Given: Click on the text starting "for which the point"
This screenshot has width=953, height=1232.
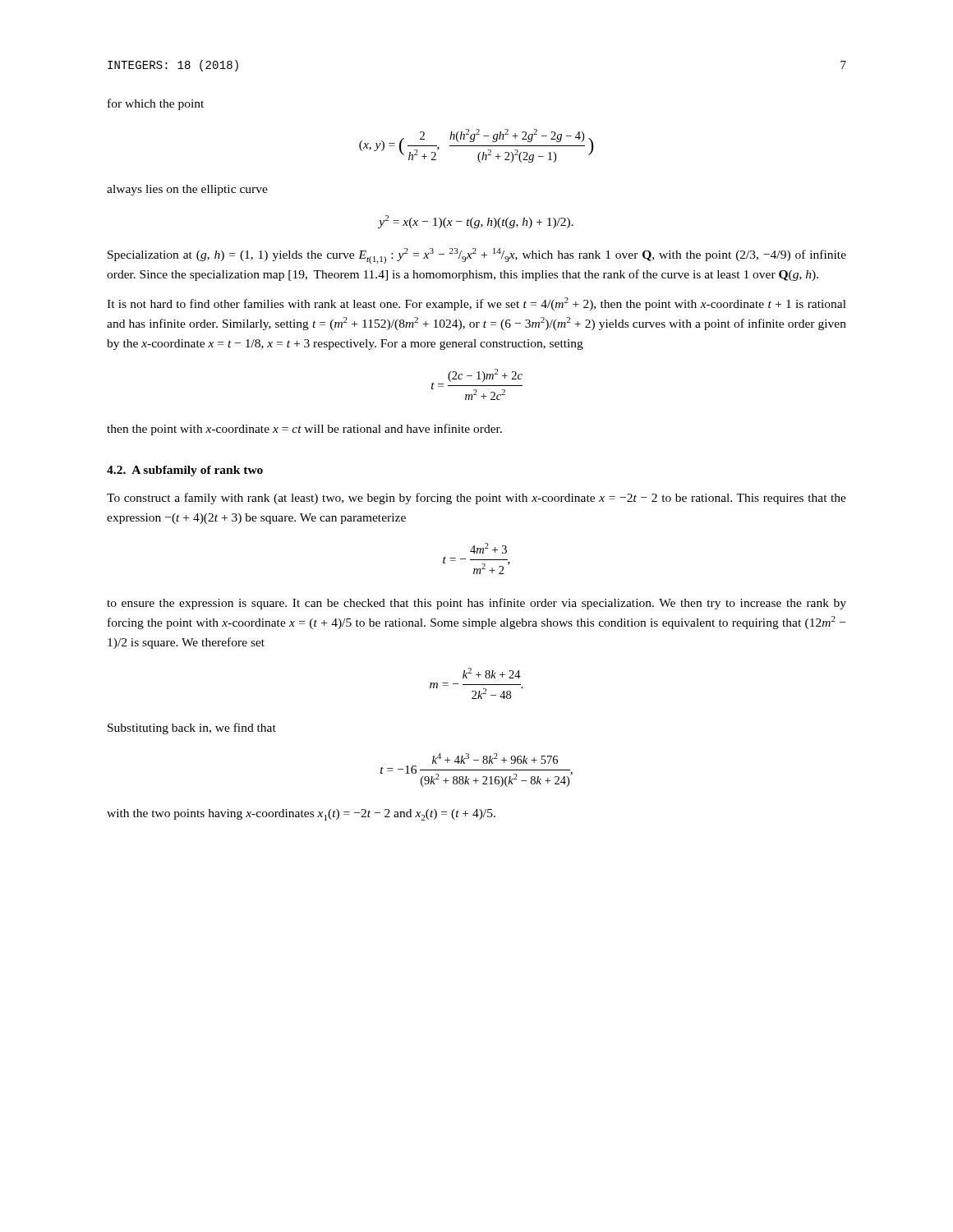Looking at the screenshot, I should click(155, 103).
